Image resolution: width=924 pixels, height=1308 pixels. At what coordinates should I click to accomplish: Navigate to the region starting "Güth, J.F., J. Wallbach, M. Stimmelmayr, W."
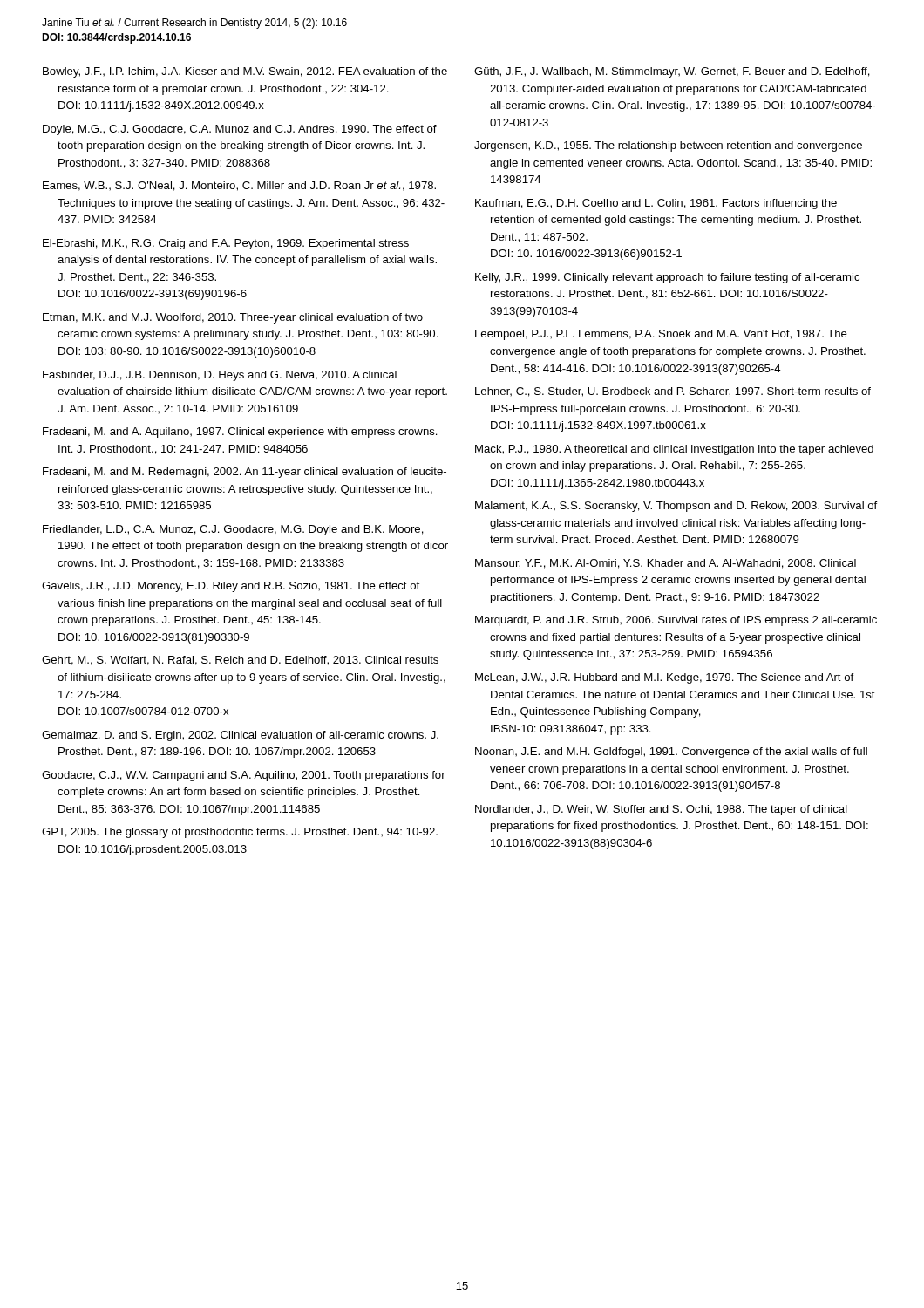tap(675, 97)
